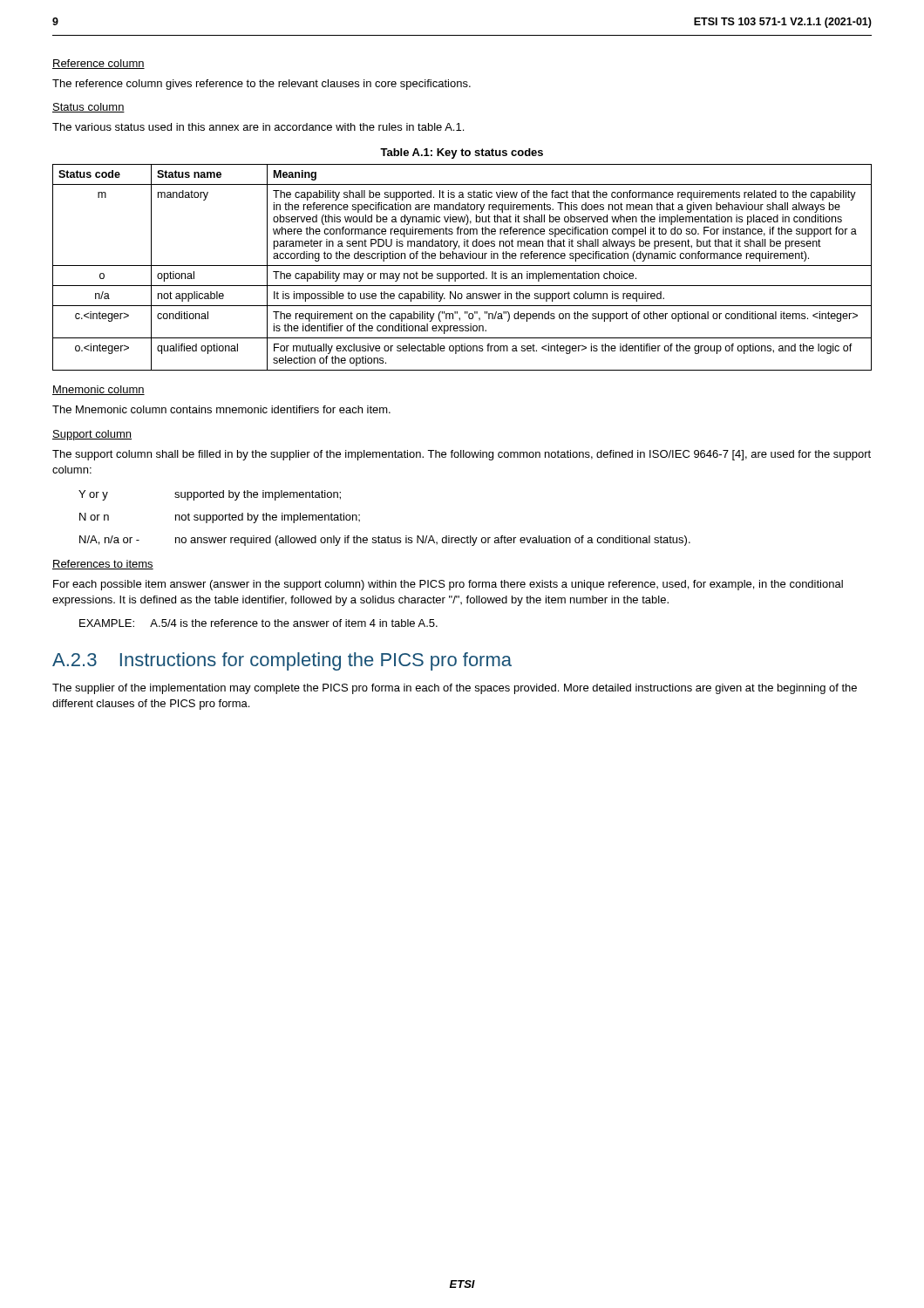The width and height of the screenshot is (924, 1308).
Task: Select the section header with the text "Status column"
Action: (x=88, y=107)
